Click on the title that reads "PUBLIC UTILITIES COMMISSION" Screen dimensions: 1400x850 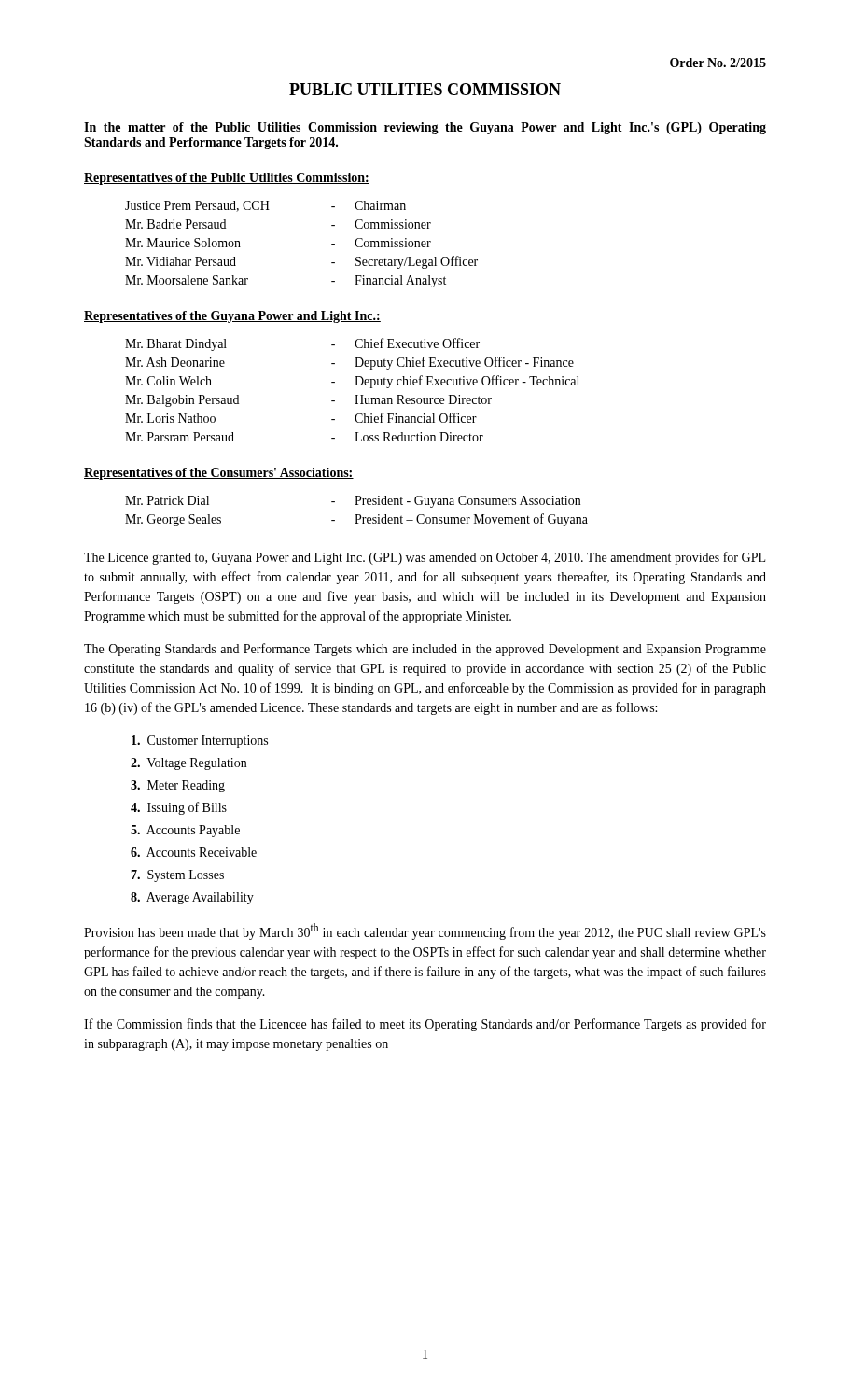425,90
